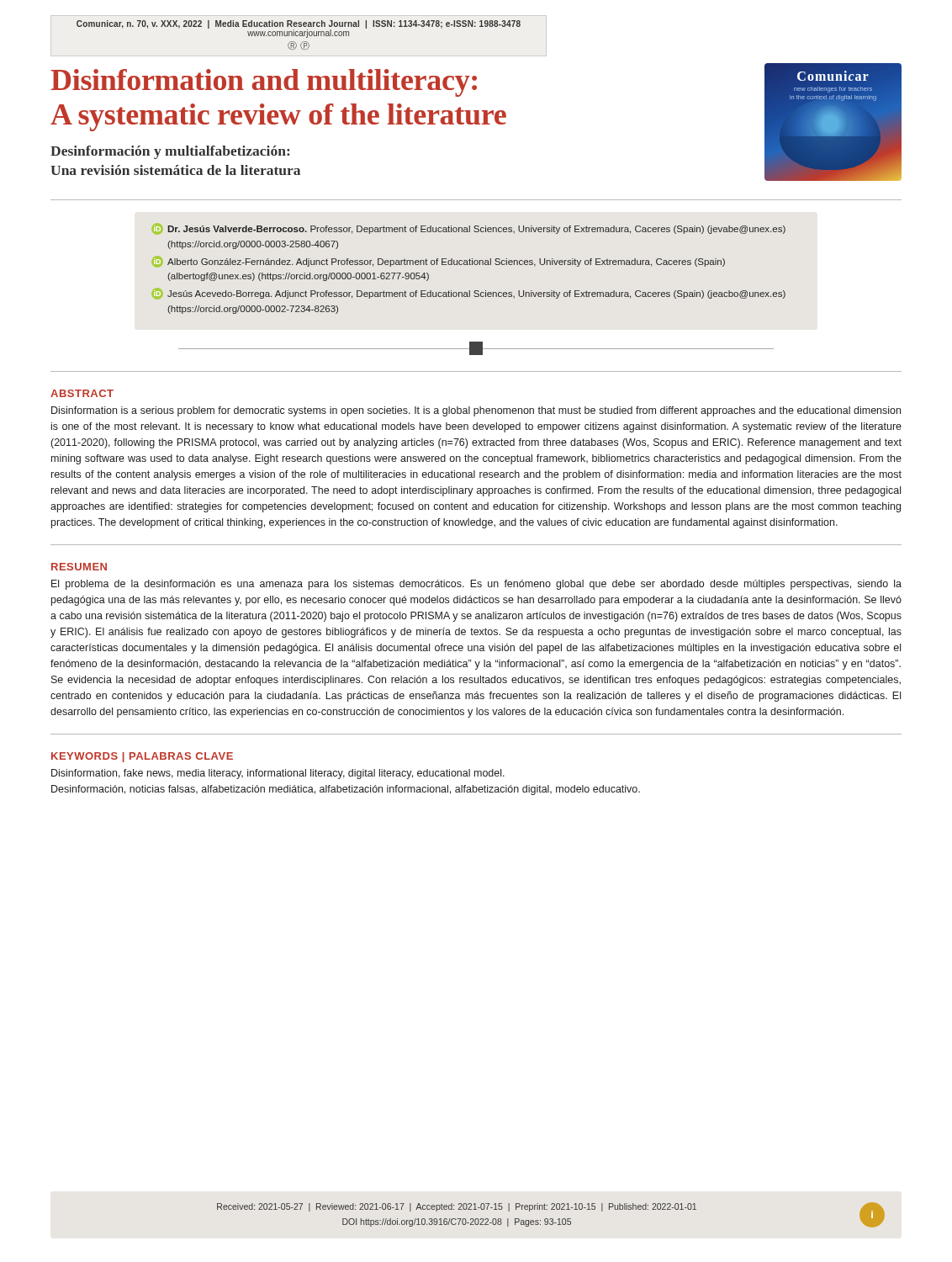Click the passage that begins "iD Dr. Jesús Valverde-Berrocoso. Professor, Department of Educational"

coord(472,270)
